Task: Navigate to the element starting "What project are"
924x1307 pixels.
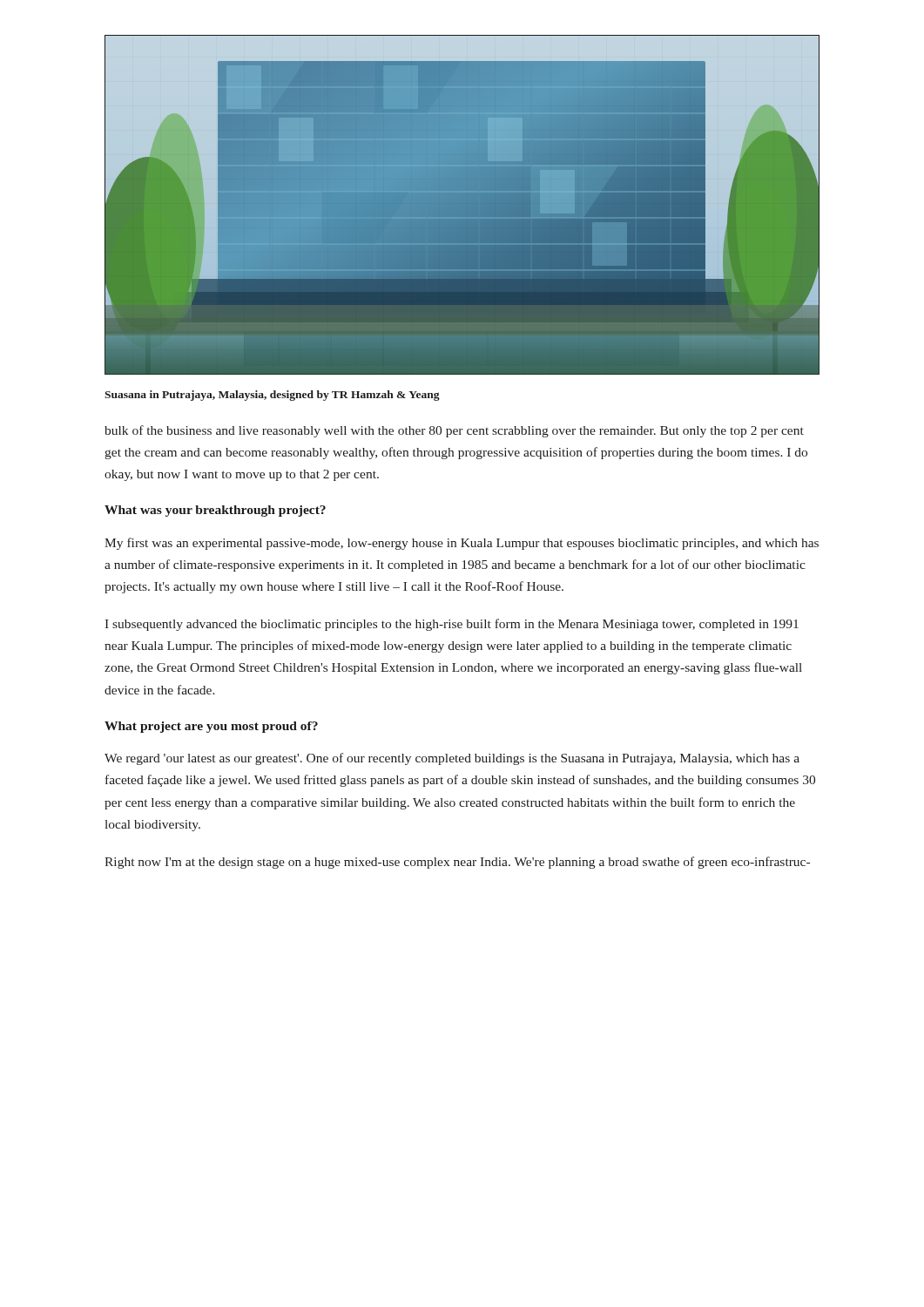Action: tap(211, 725)
